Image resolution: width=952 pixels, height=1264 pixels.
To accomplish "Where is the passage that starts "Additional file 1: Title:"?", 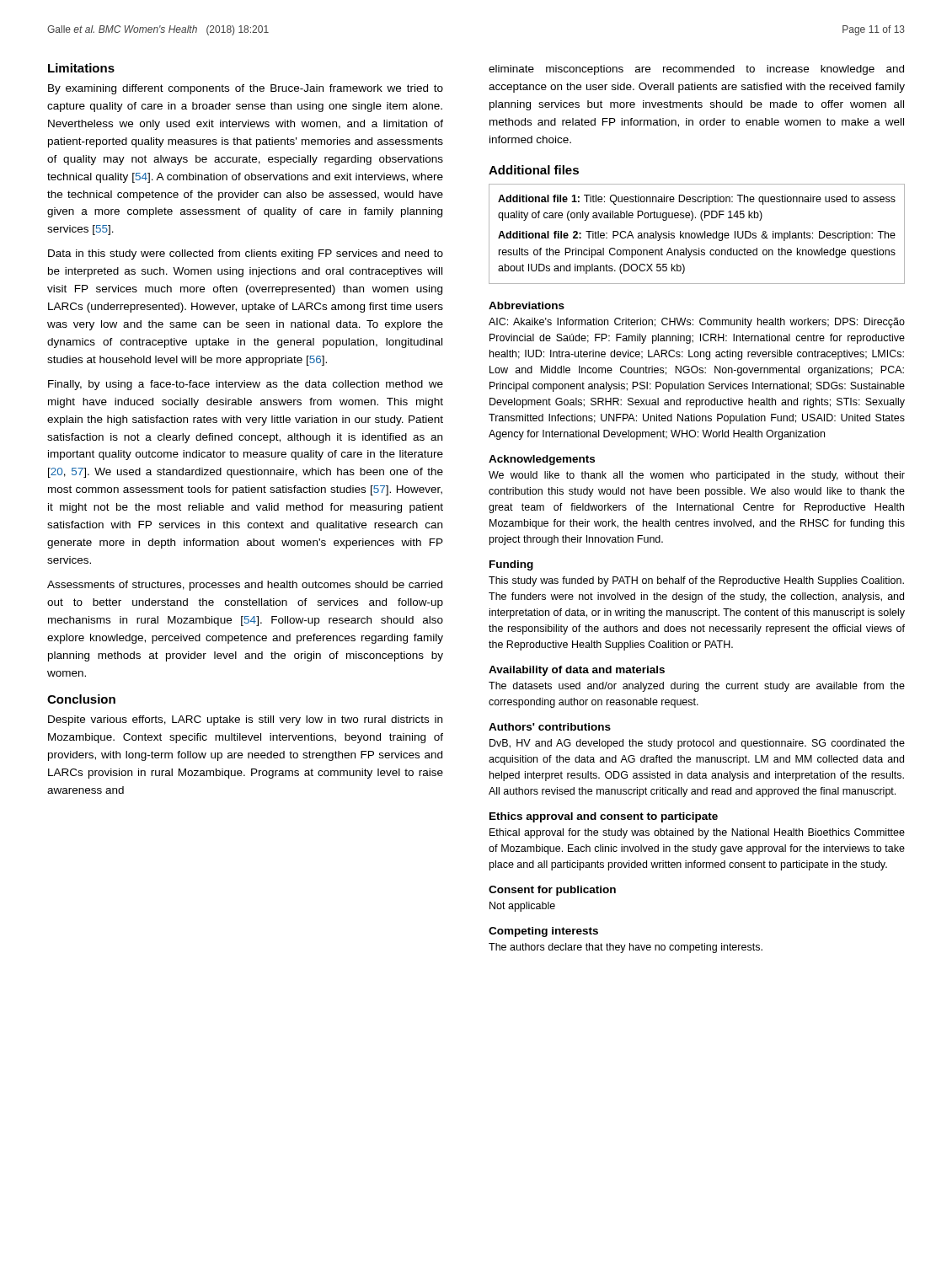I will click(x=697, y=234).
